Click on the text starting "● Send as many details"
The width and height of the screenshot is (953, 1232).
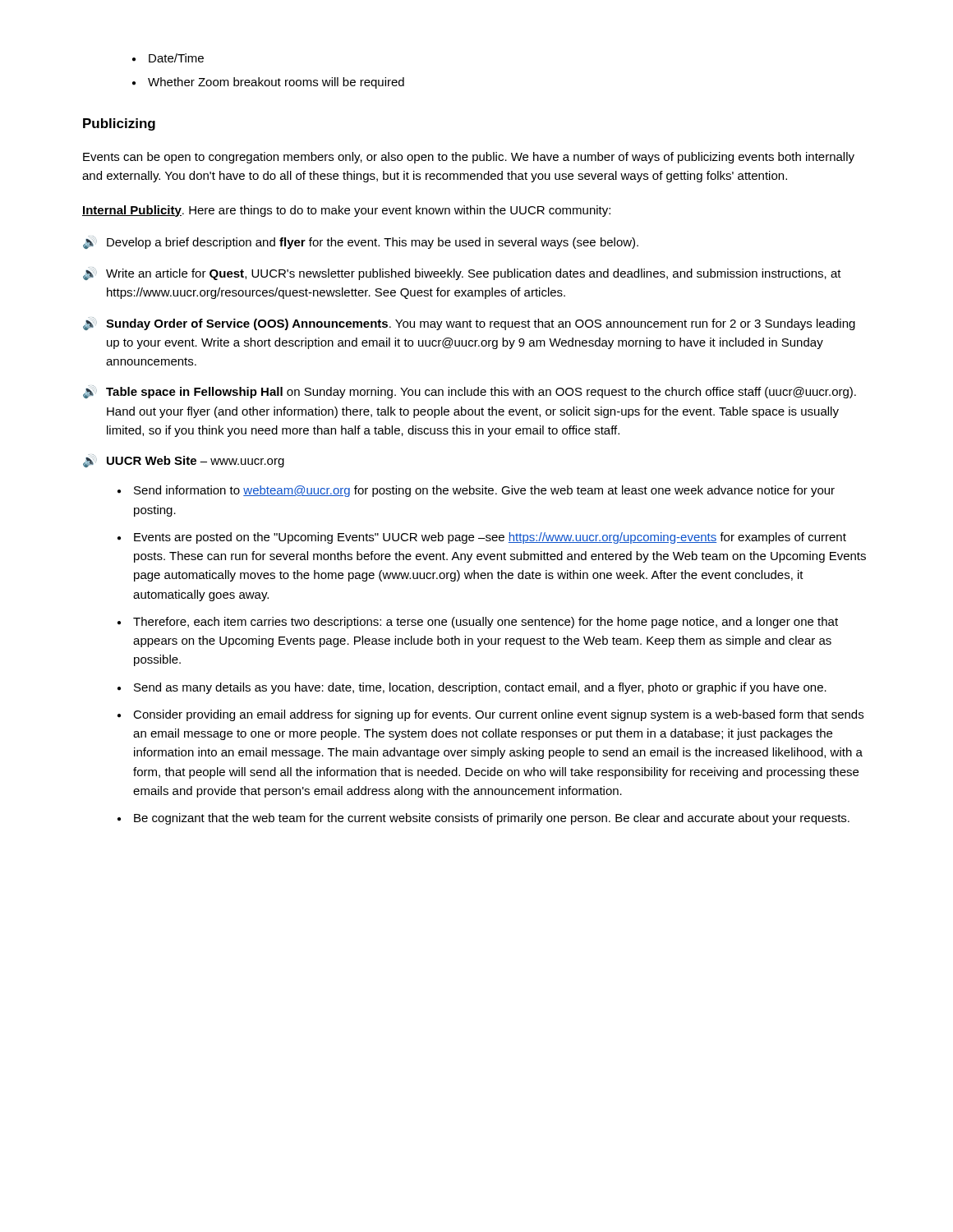point(472,687)
